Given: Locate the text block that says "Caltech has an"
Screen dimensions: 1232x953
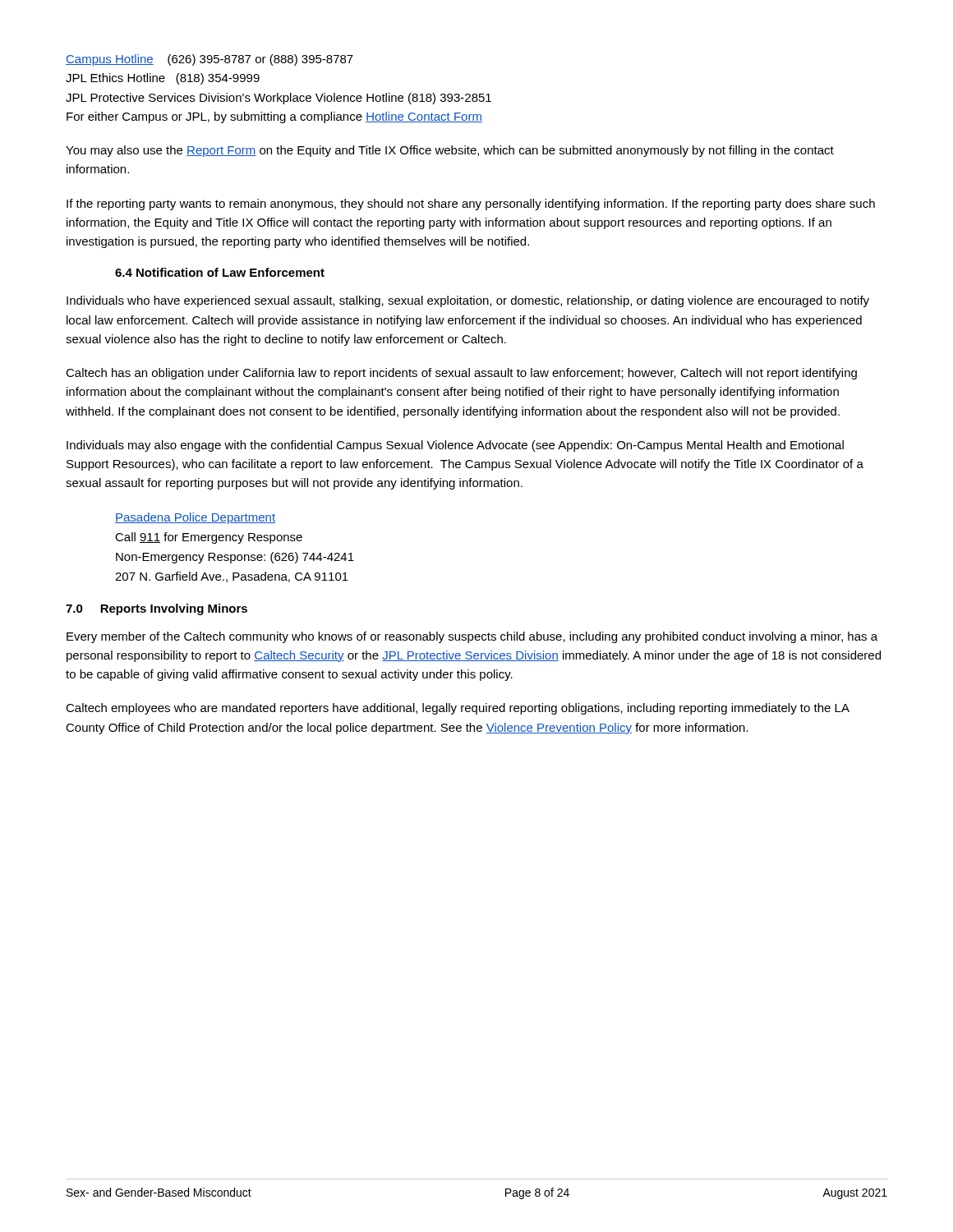Looking at the screenshot, I should point(462,392).
